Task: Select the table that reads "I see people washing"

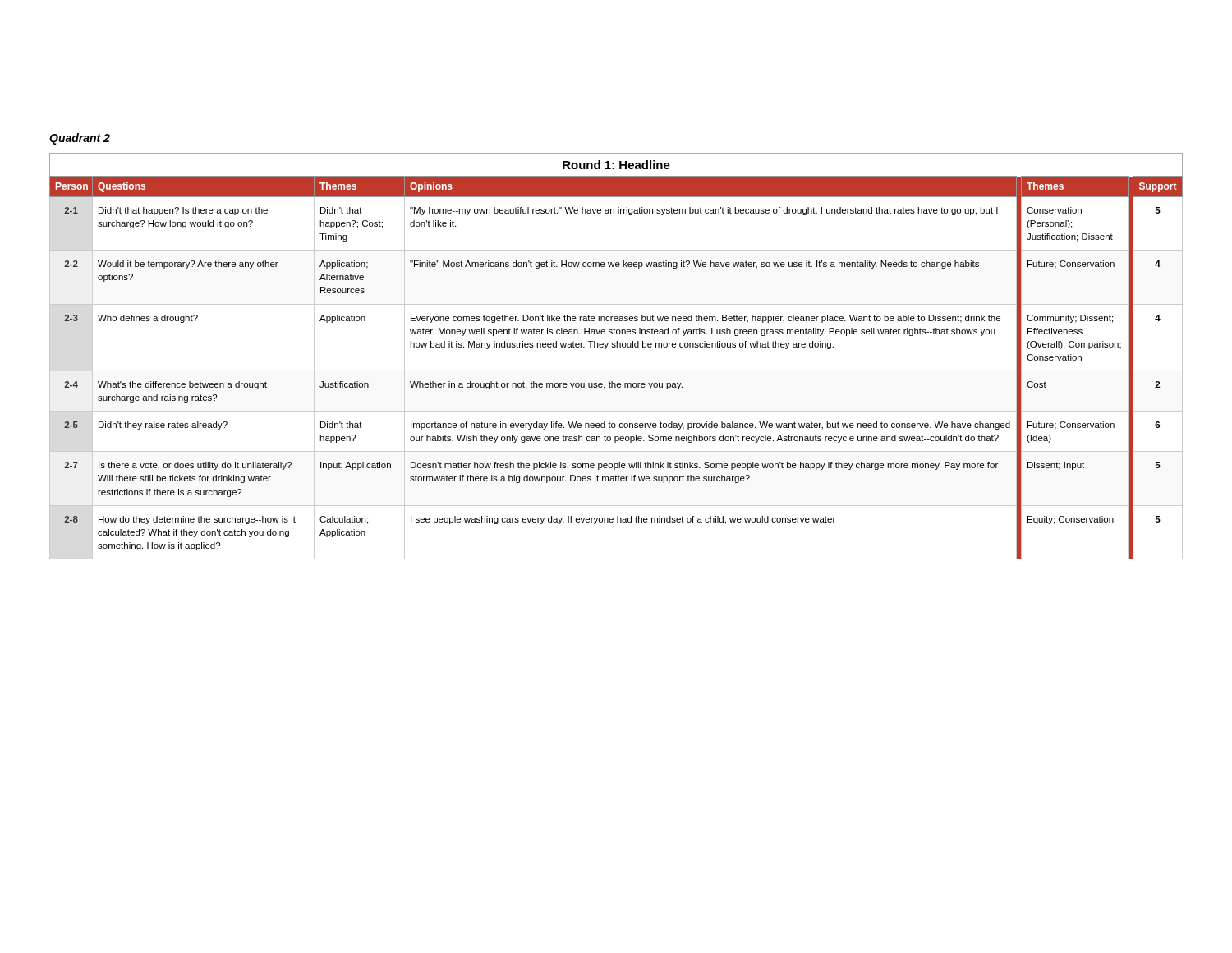Action: (x=616, y=356)
